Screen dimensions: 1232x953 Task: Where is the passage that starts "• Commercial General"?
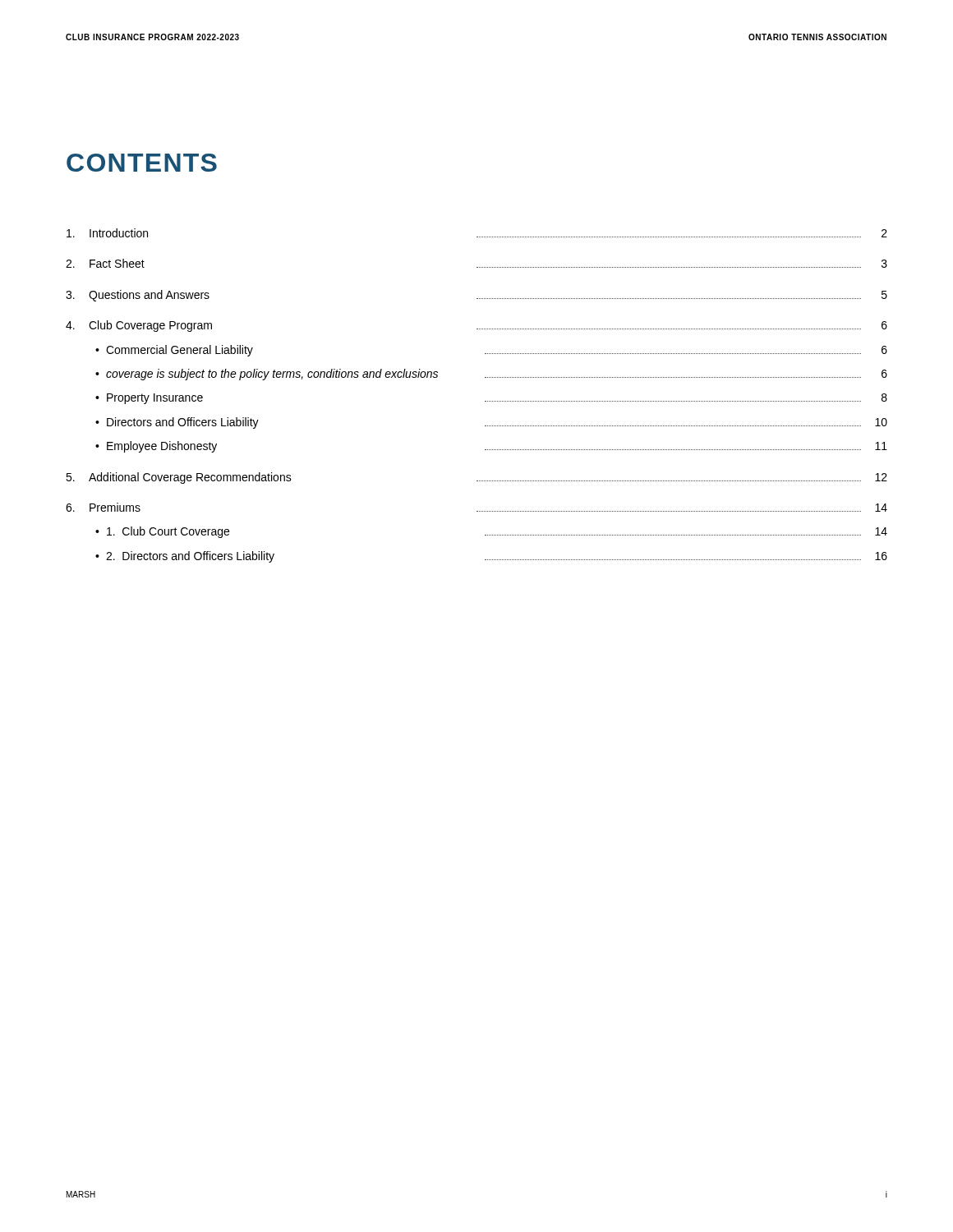pos(491,350)
